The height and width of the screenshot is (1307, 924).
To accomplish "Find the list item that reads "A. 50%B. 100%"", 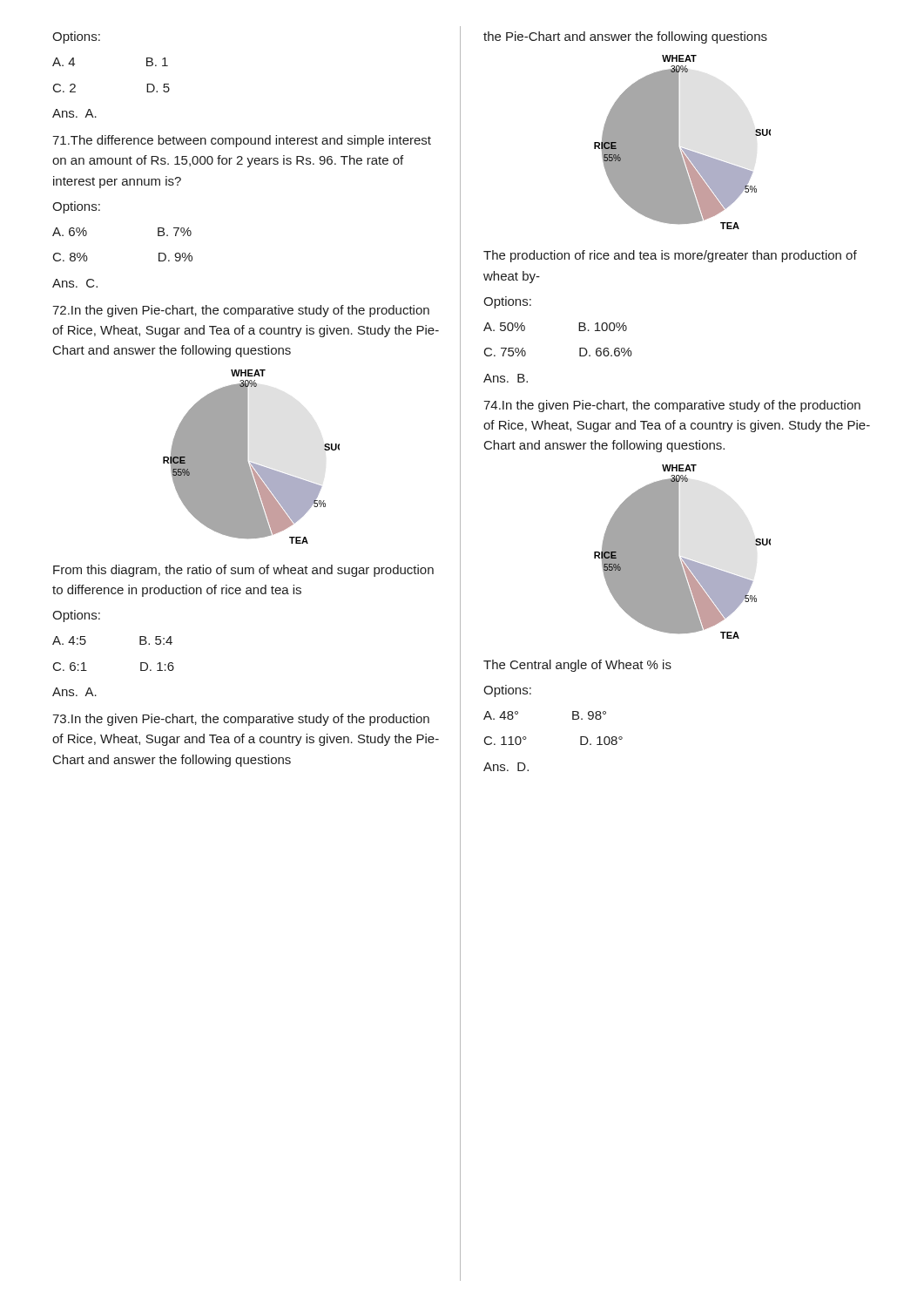I will pos(503,326).
